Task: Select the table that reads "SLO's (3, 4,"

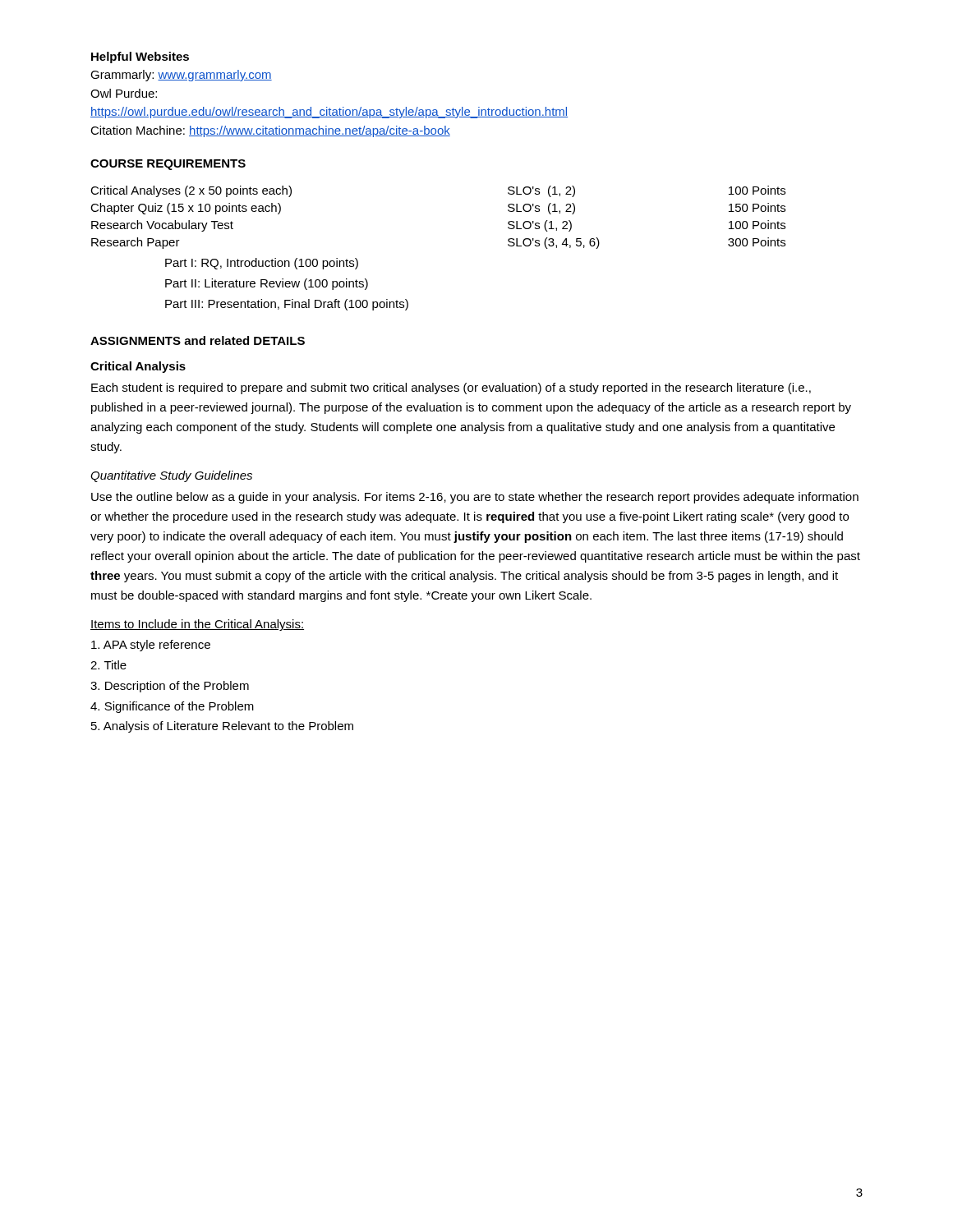Action: pyautogui.click(x=476, y=248)
